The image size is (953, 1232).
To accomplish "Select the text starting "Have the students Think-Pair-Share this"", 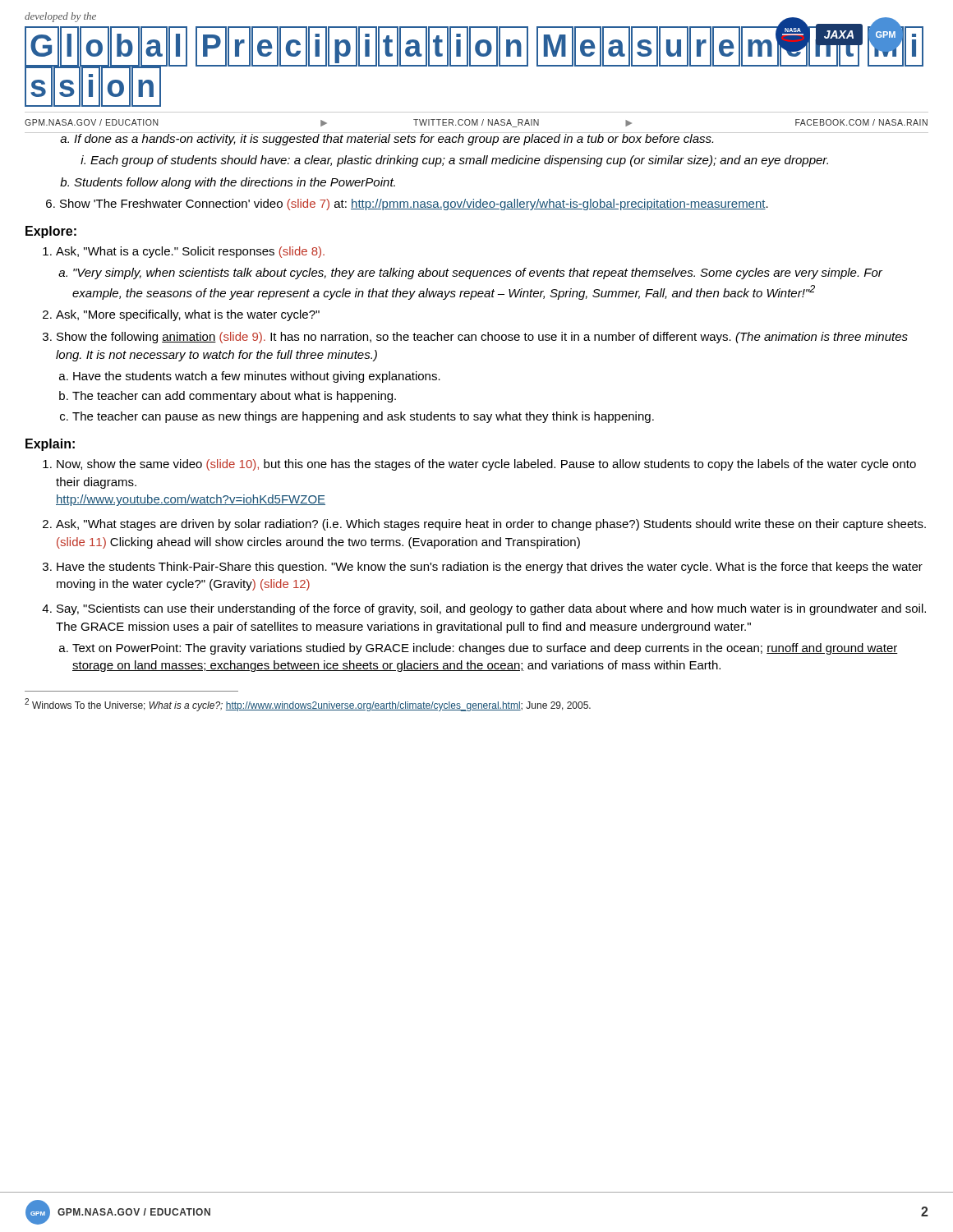I will click(x=489, y=575).
